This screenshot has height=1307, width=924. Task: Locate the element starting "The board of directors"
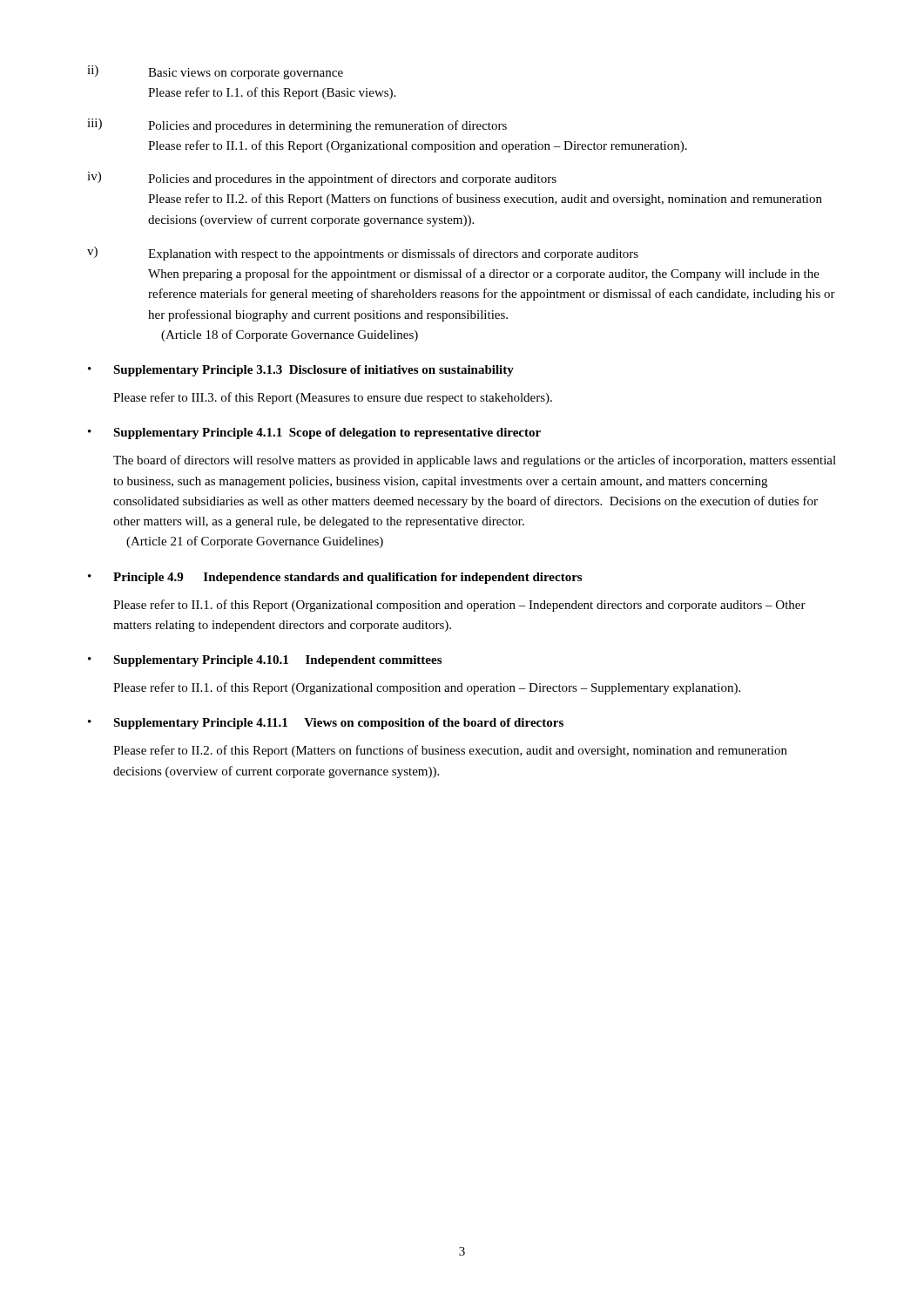coord(475,501)
